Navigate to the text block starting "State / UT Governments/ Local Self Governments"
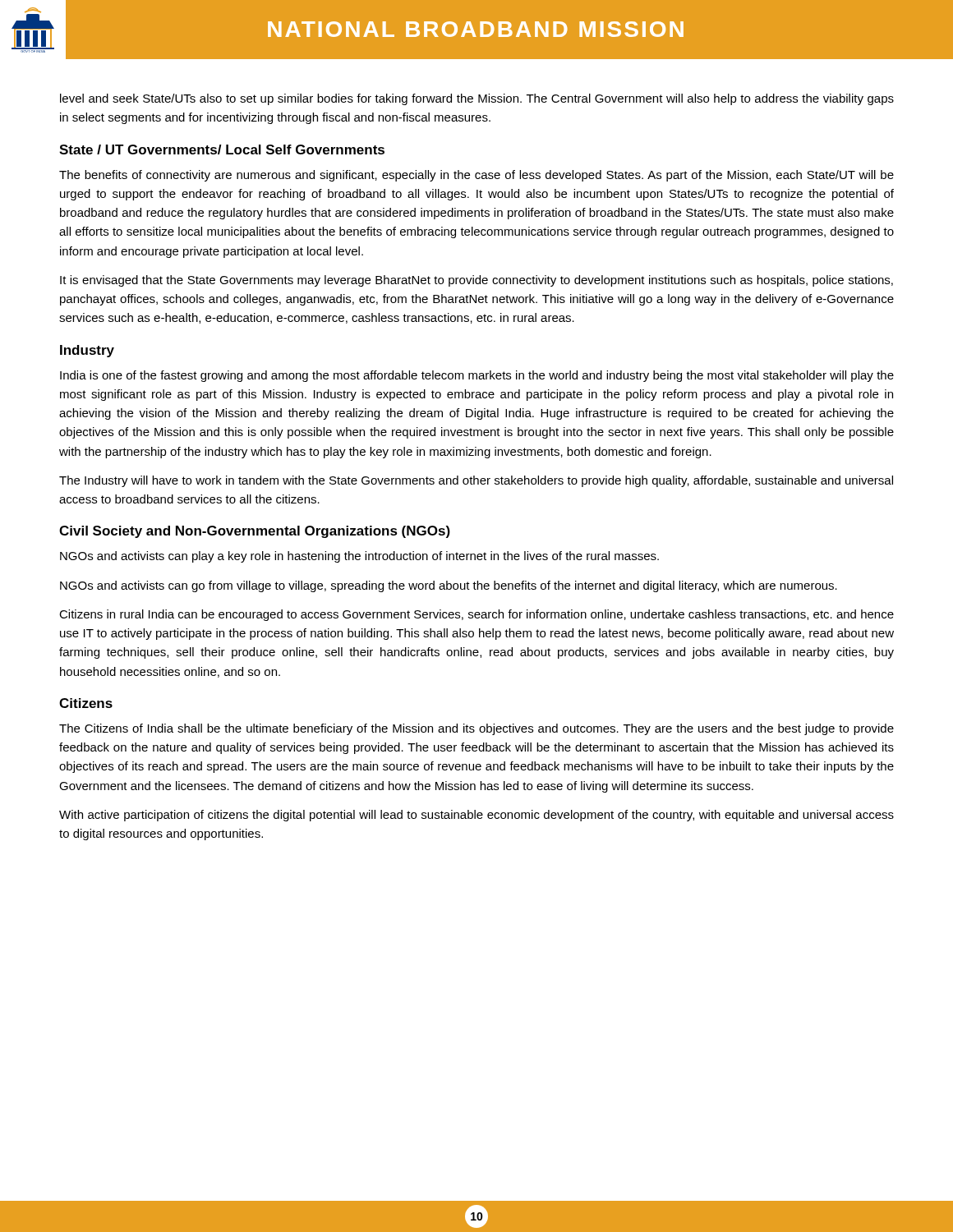This screenshot has height=1232, width=953. [x=222, y=150]
